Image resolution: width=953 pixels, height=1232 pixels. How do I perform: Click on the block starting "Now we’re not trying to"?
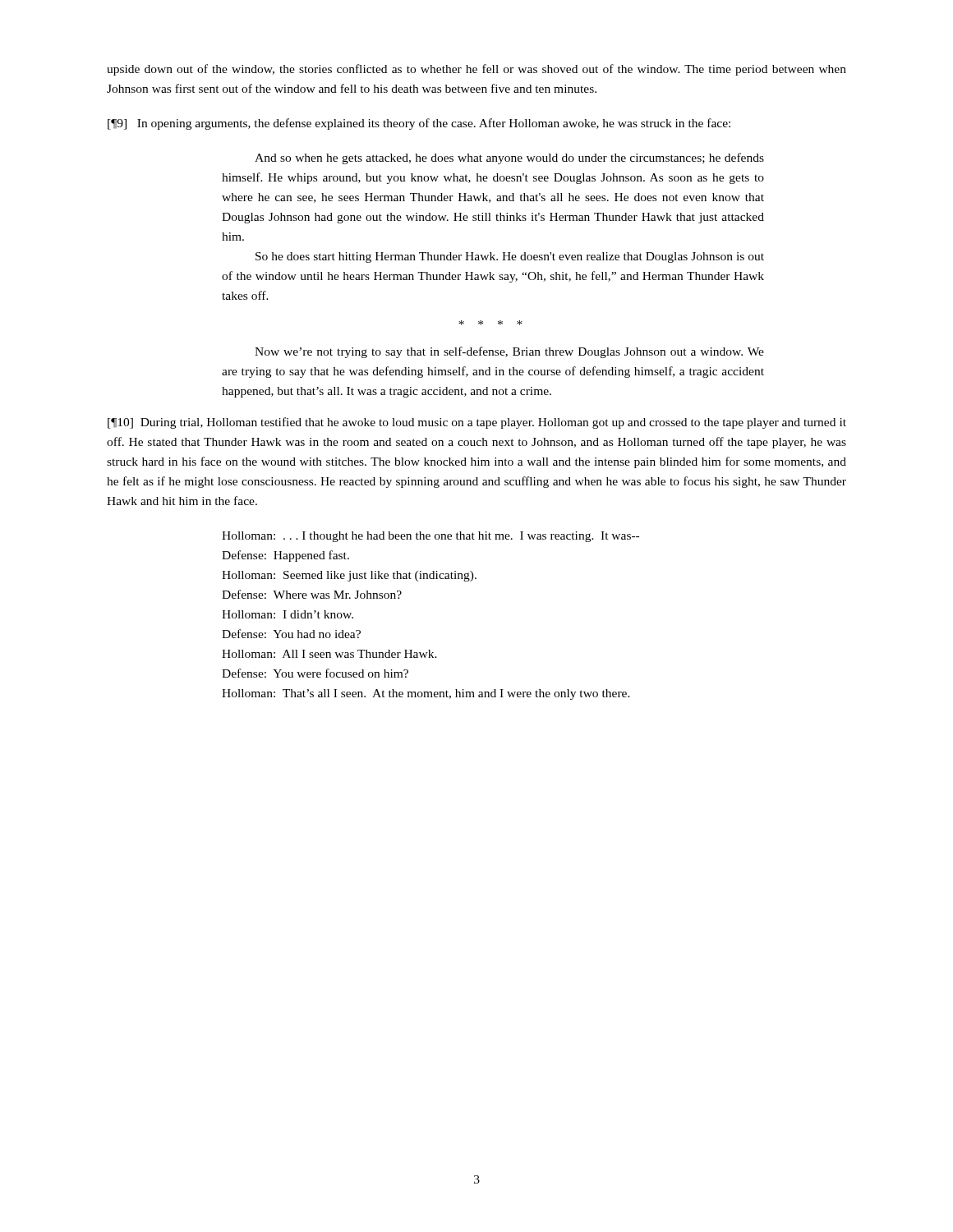[493, 371]
